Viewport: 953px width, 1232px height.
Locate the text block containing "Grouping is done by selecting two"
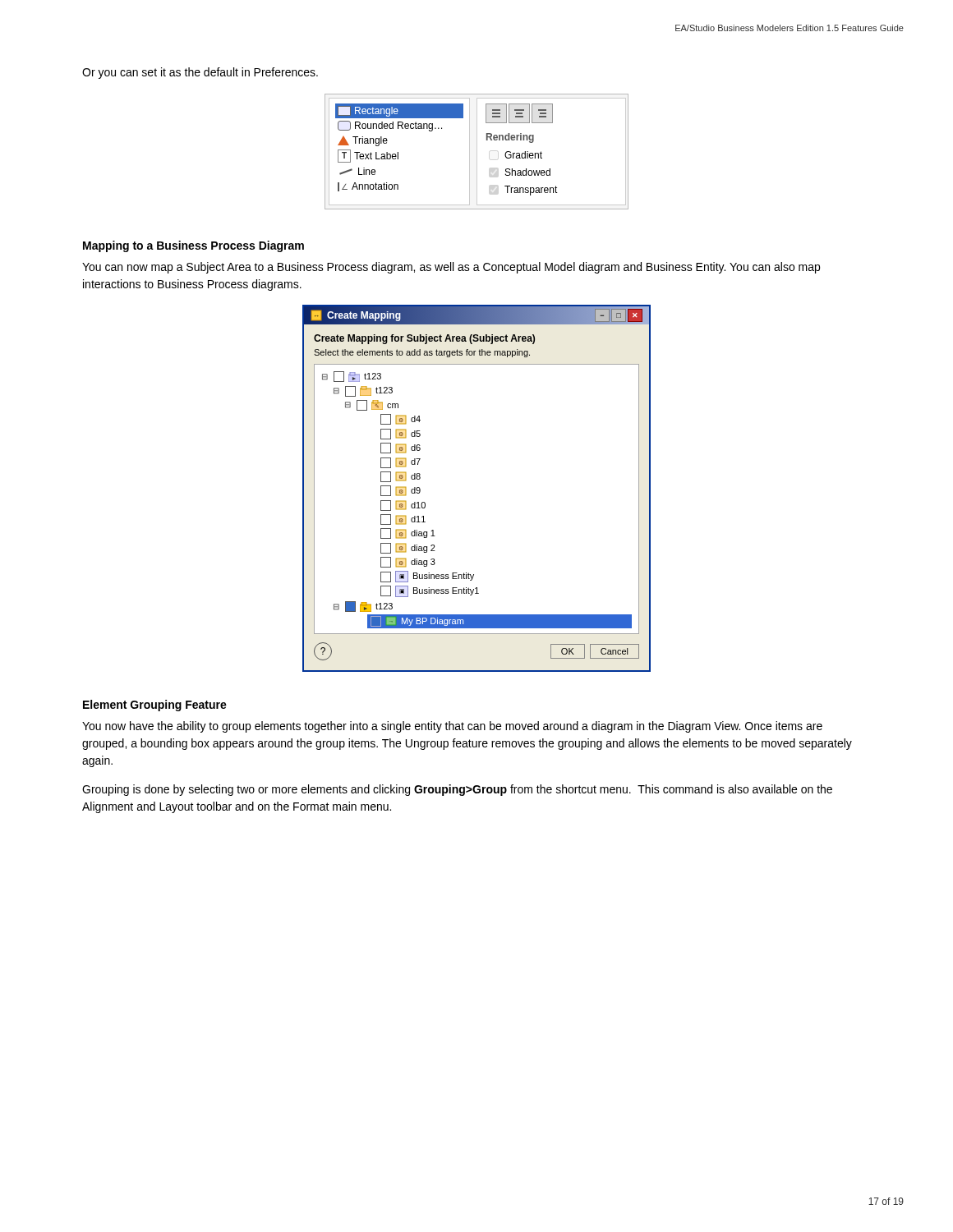pos(457,798)
